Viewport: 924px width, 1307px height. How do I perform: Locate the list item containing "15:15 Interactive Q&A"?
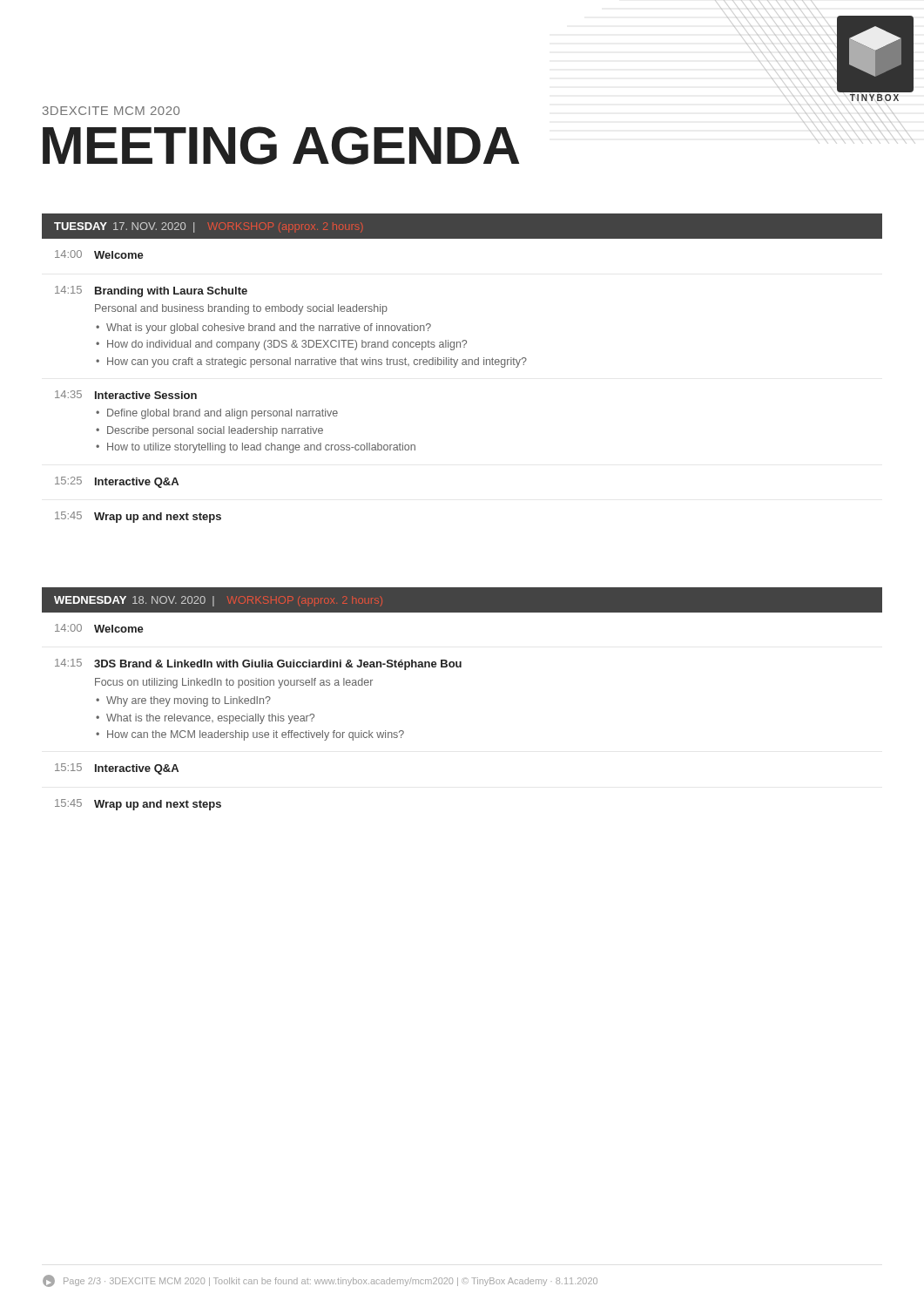(117, 769)
